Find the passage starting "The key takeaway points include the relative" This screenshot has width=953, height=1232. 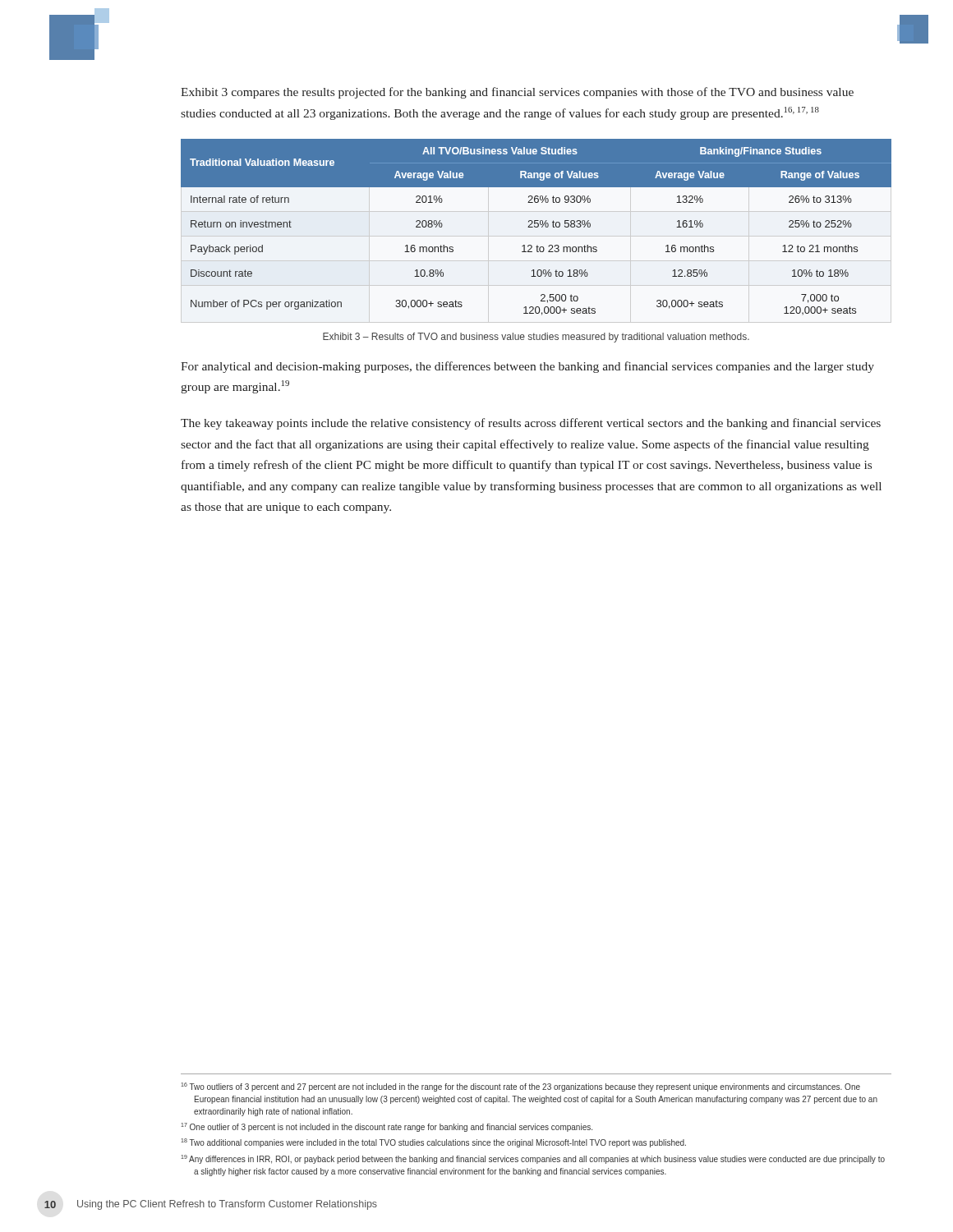click(531, 465)
